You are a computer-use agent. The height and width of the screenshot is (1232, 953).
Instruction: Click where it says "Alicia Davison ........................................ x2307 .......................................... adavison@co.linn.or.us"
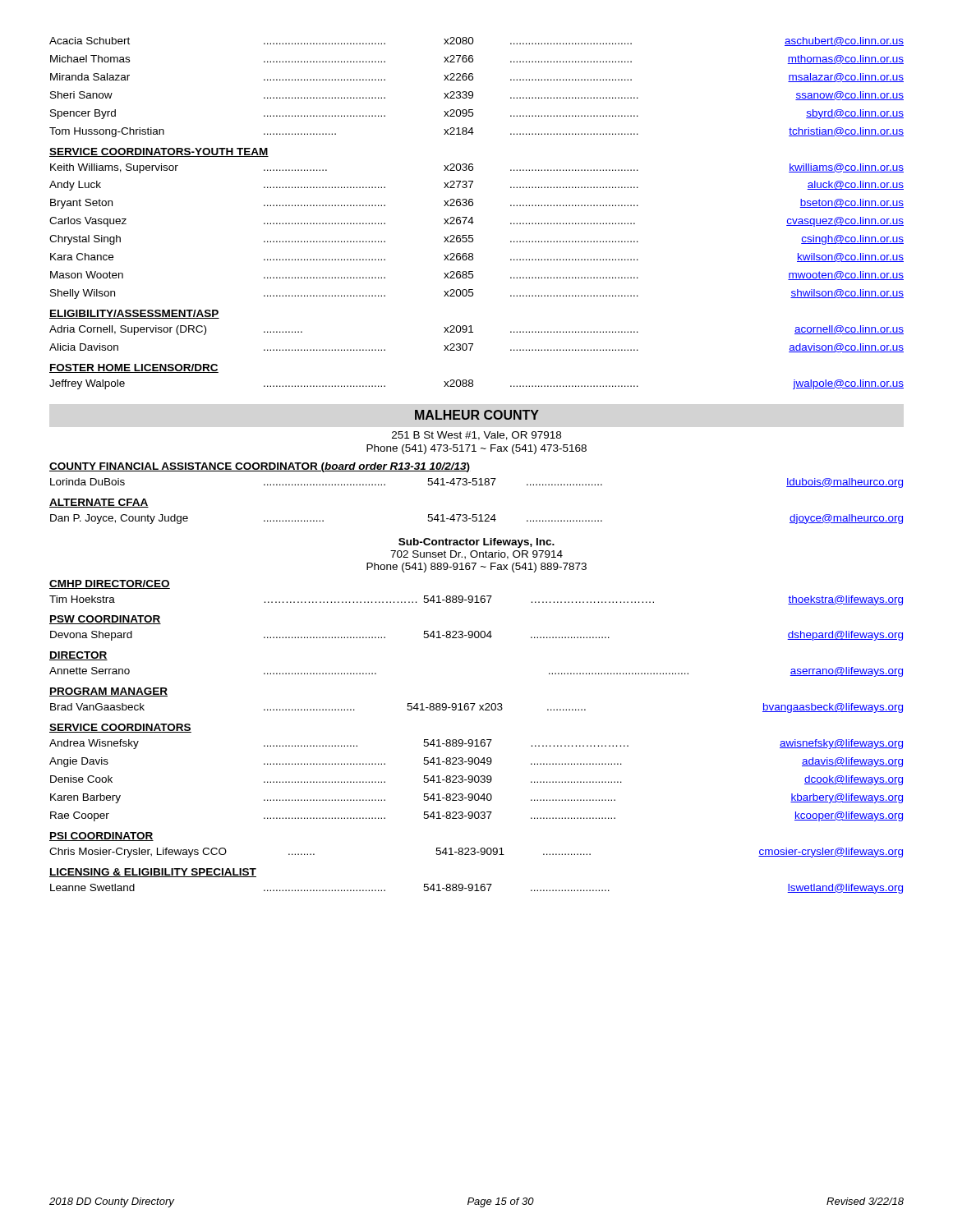coord(476,348)
